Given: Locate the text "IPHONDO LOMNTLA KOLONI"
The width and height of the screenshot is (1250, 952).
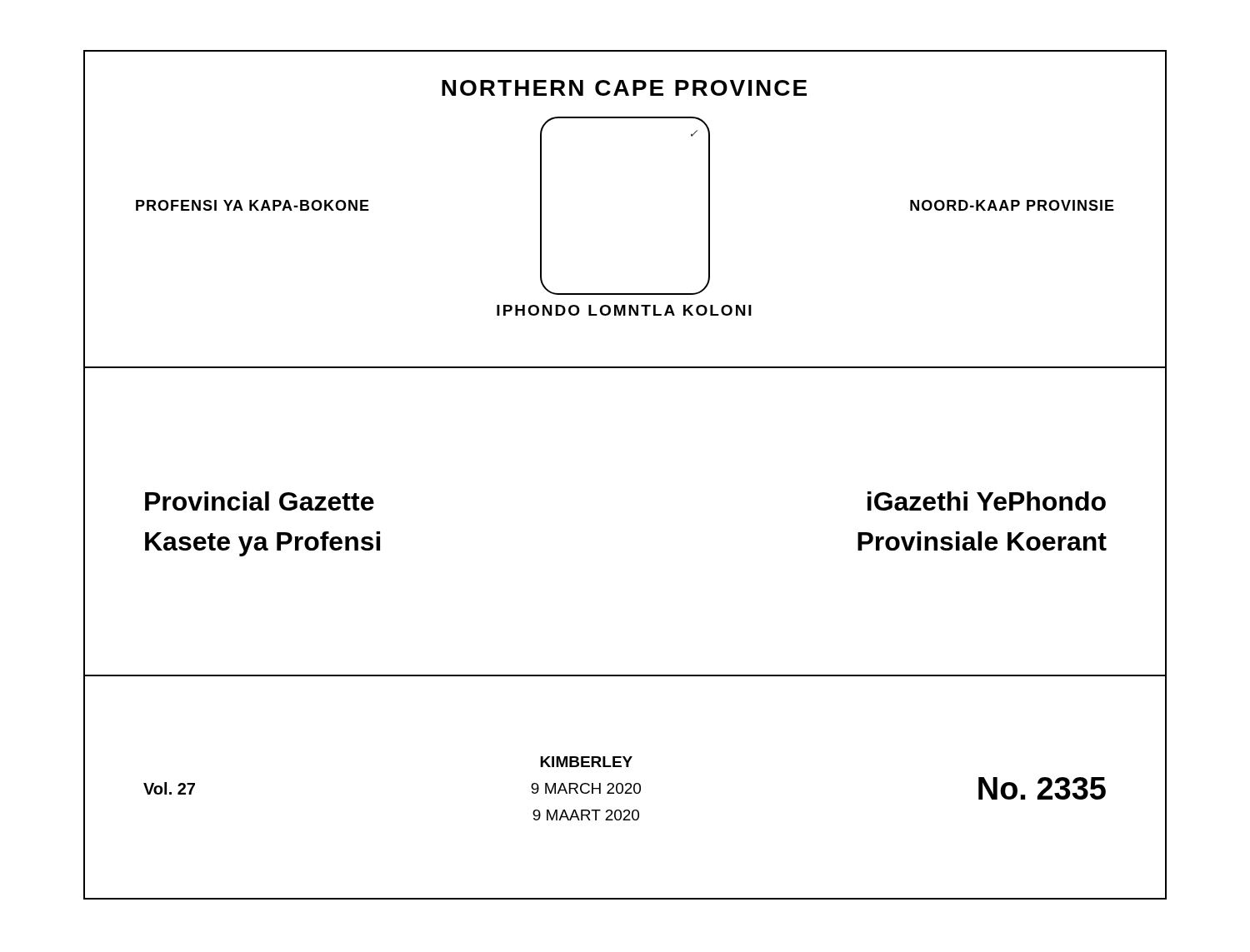Looking at the screenshot, I should point(625,310).
